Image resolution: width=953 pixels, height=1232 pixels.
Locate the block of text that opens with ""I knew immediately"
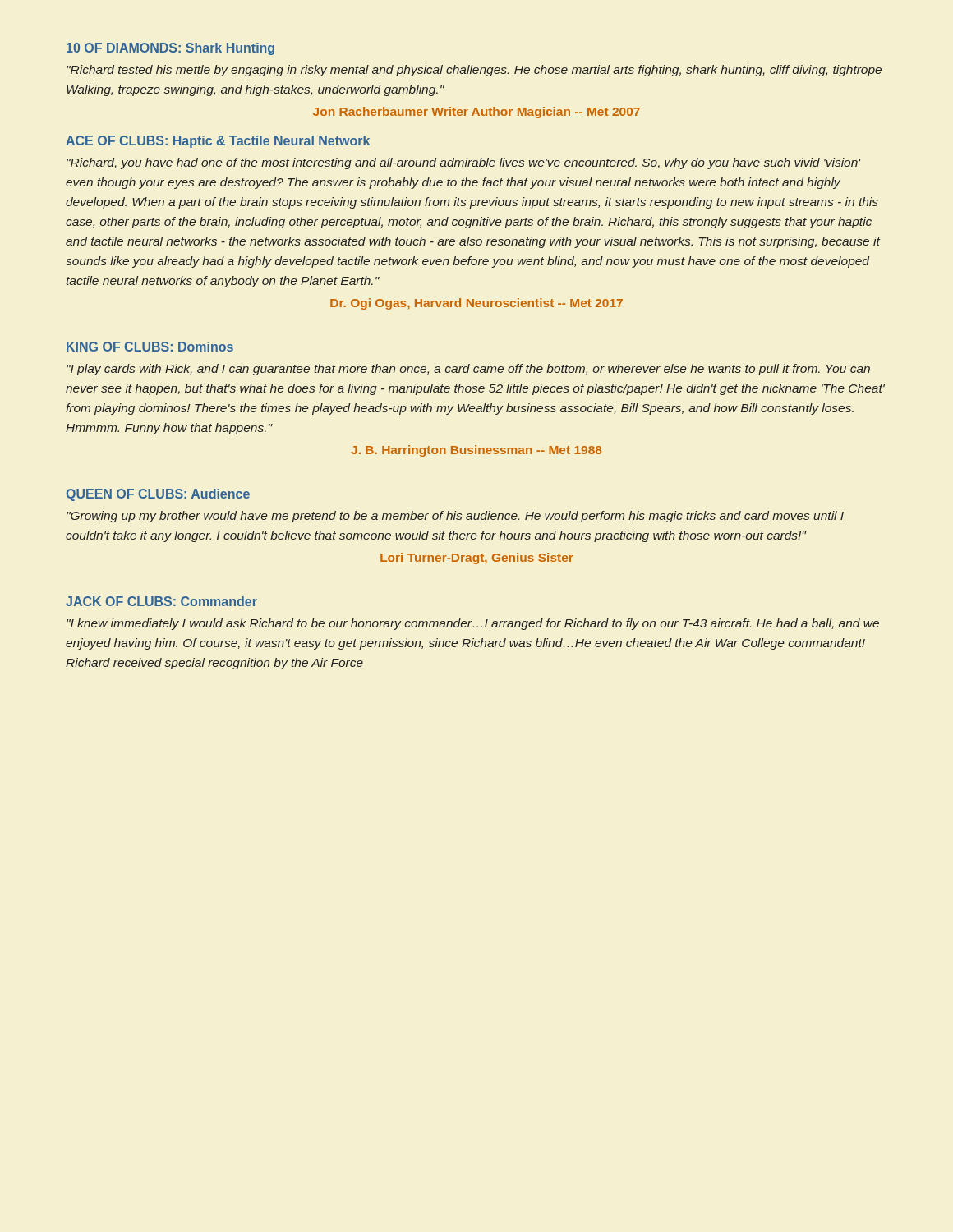[473, 643]
